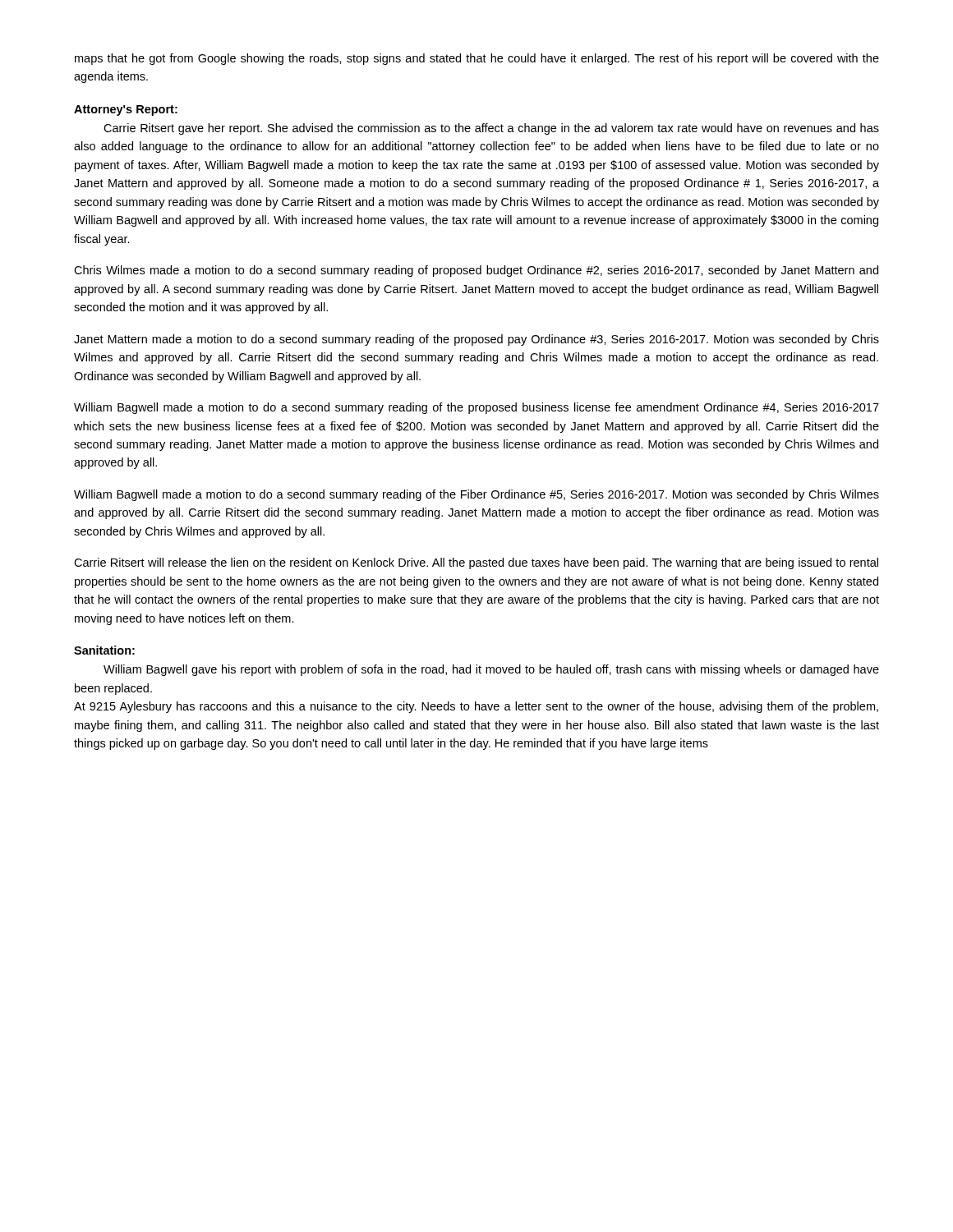The height and width of the screenshot is (1232, 953).
Task: Locate the text block that reads "Chris Wilmes made a motion to"
Action: pos(476,289)
